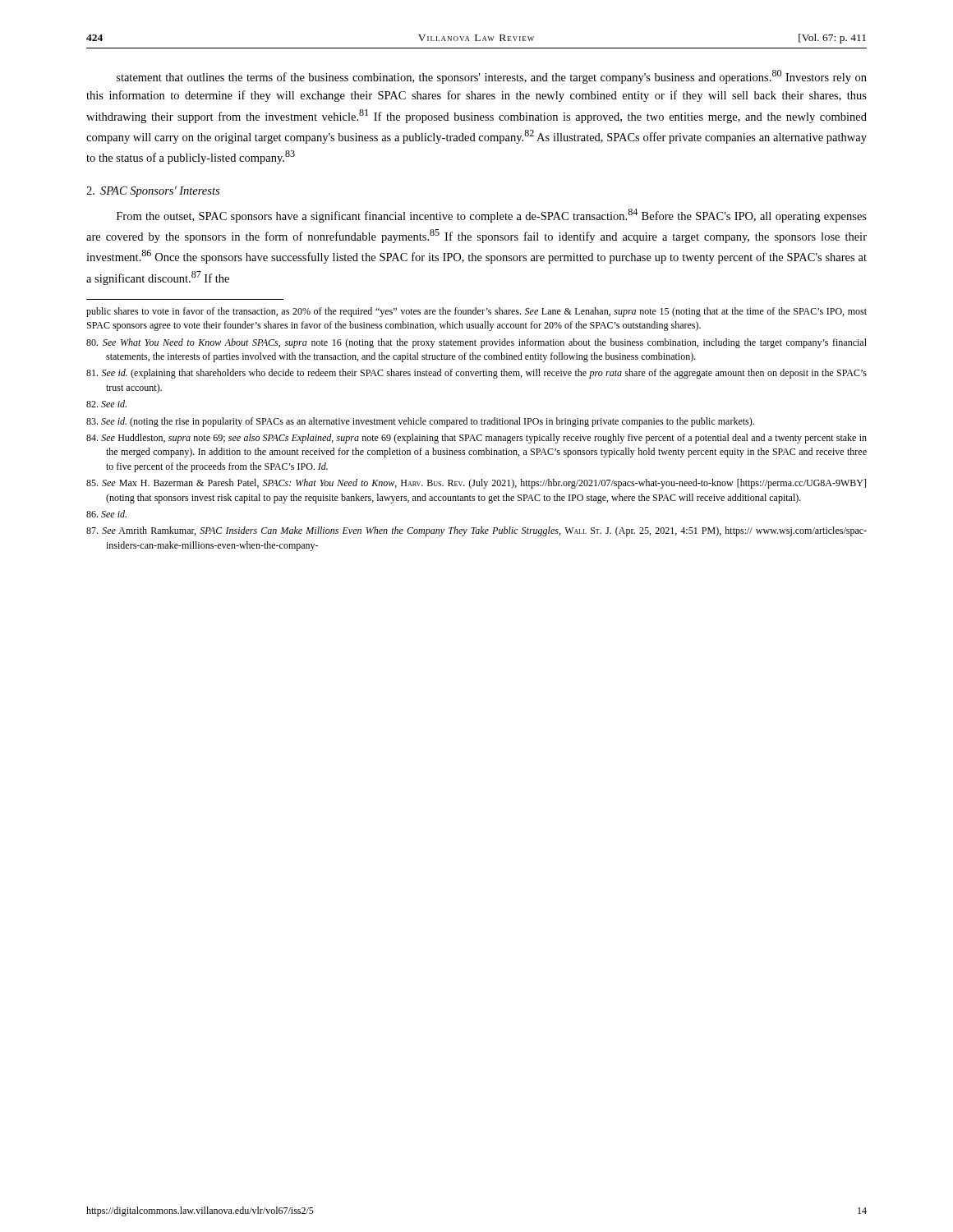The image size is (953, 1232).
Task: Click on the text block containing "From the outset, SPAC sponsors have a"
Action: 476,246
